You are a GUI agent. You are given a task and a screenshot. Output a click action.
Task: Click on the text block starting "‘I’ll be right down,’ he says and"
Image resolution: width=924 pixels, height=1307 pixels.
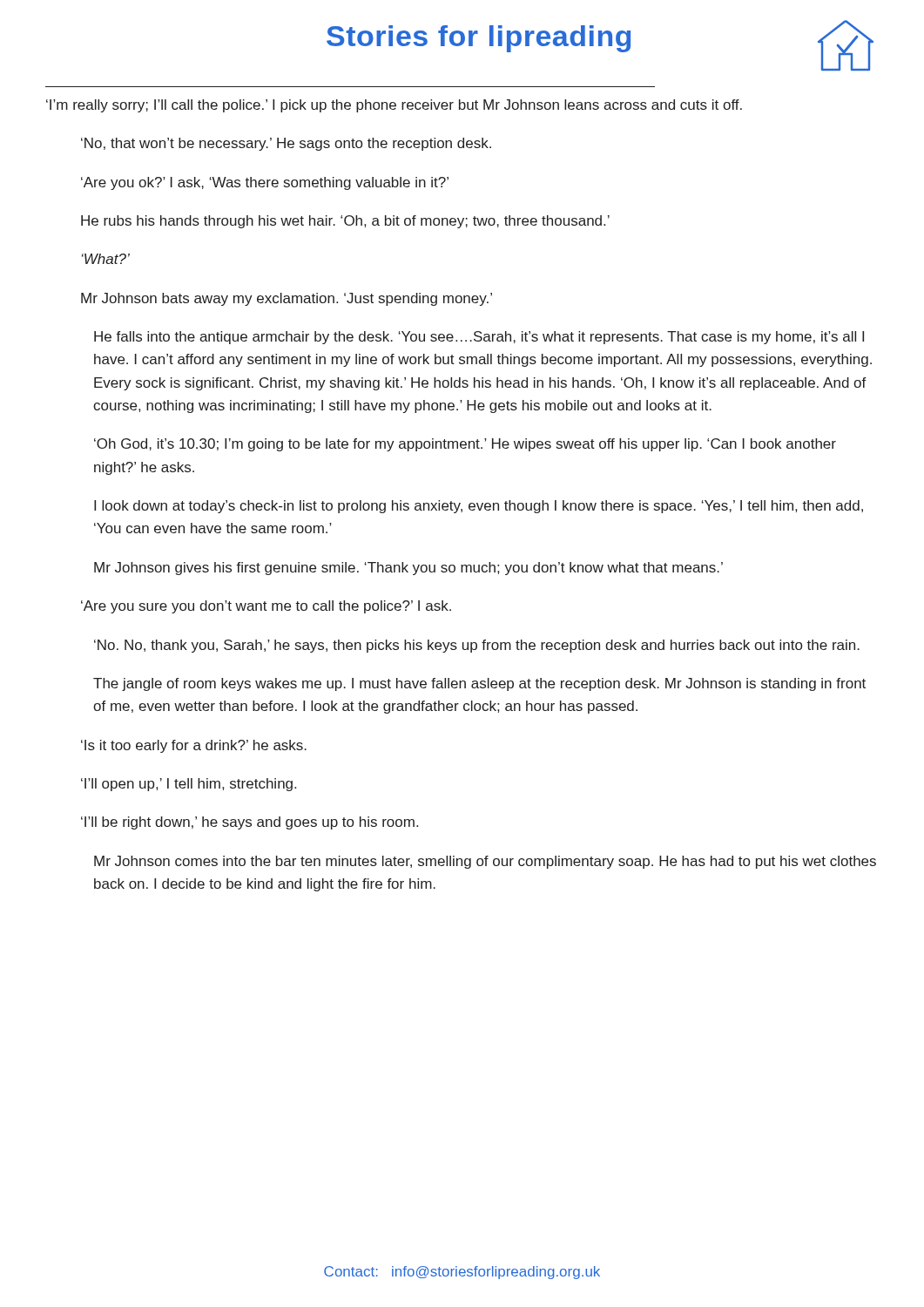pyautogui.click(x=250, y=822)
